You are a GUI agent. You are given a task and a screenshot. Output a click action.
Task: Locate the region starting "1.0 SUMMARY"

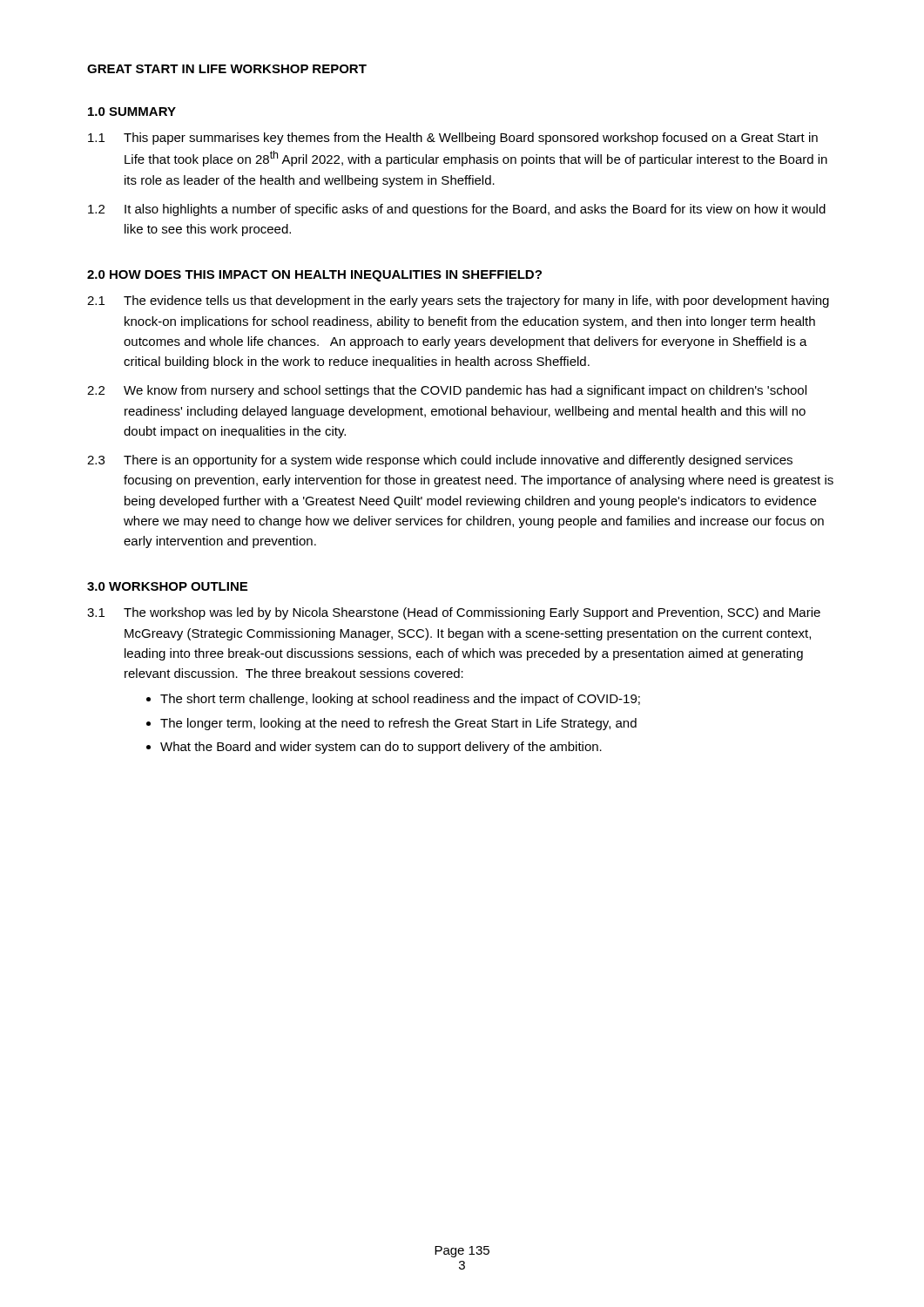(132, 111)
